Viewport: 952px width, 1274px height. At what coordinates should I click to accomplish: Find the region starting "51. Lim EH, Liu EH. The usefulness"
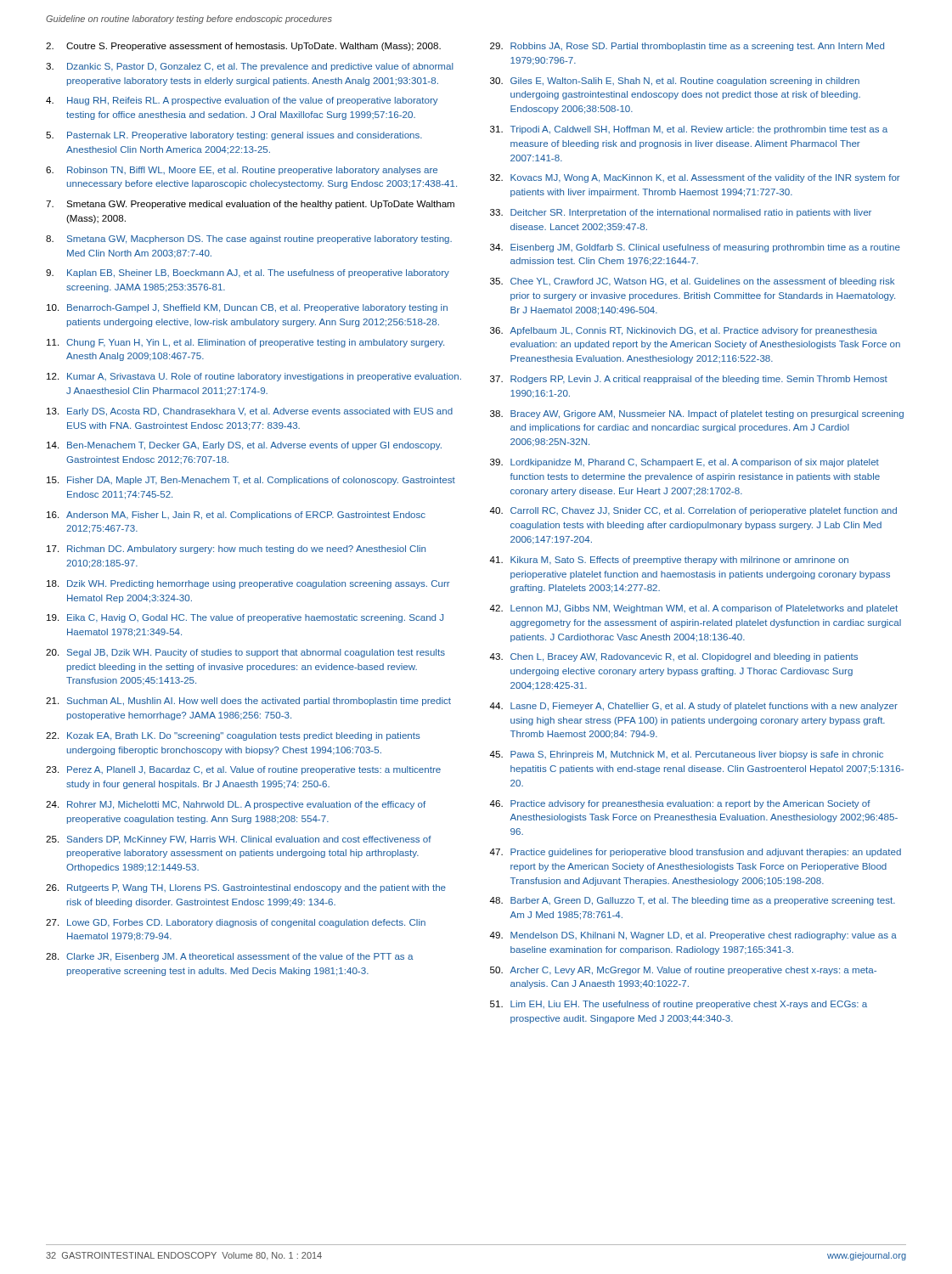click(698, 1012)
